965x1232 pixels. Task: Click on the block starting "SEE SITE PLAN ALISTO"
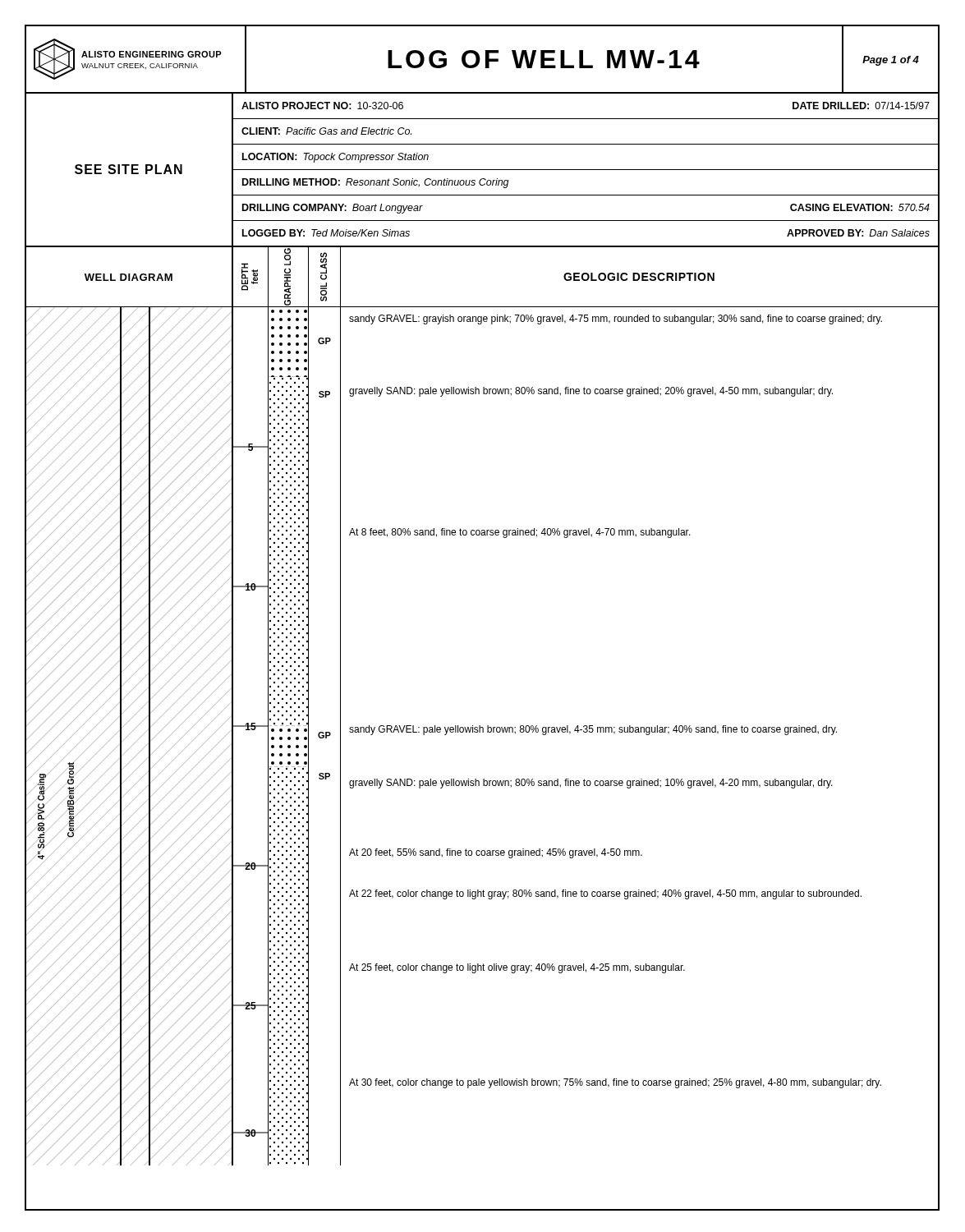point(482,170)
